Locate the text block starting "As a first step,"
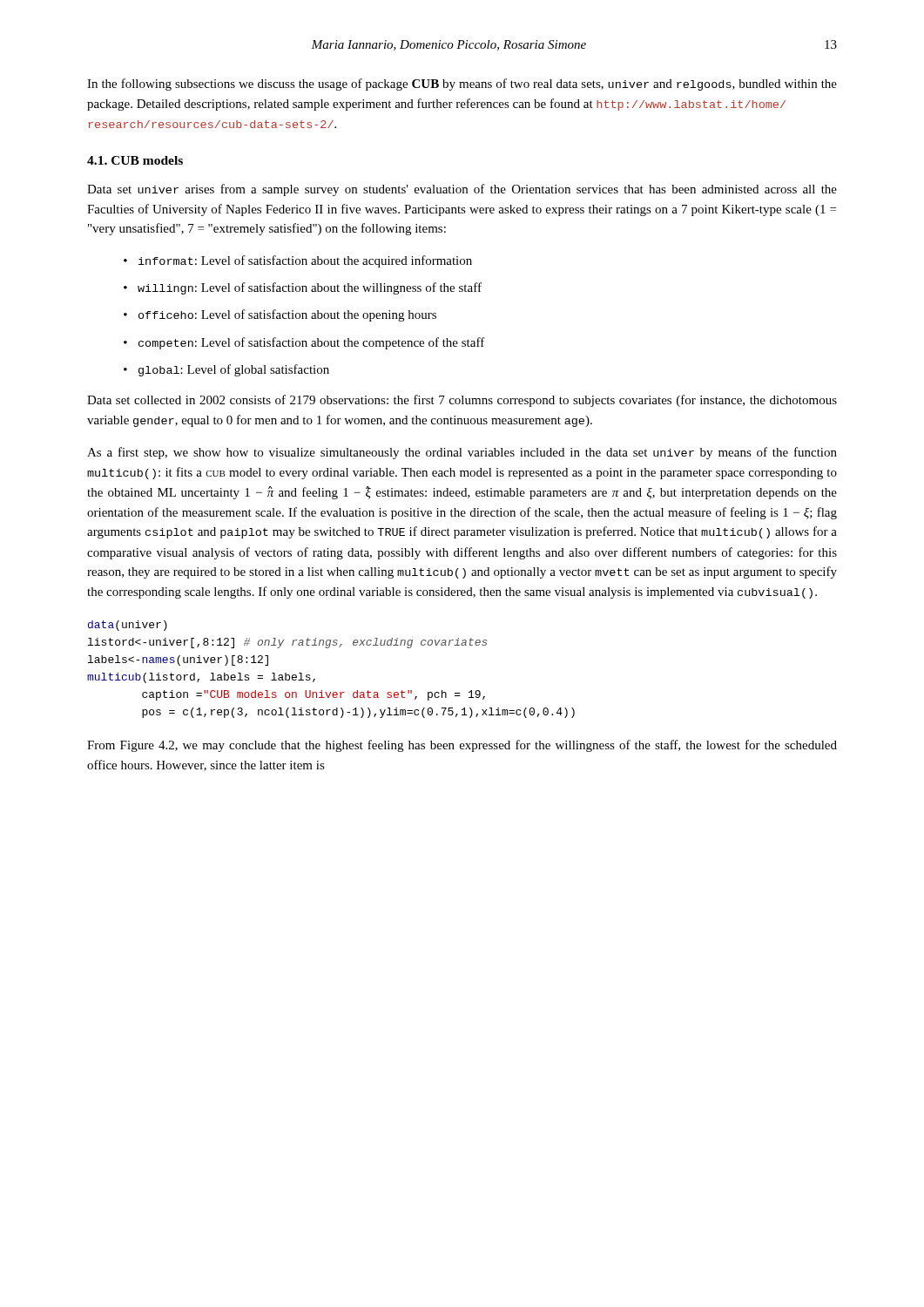 tap(462, 522)
